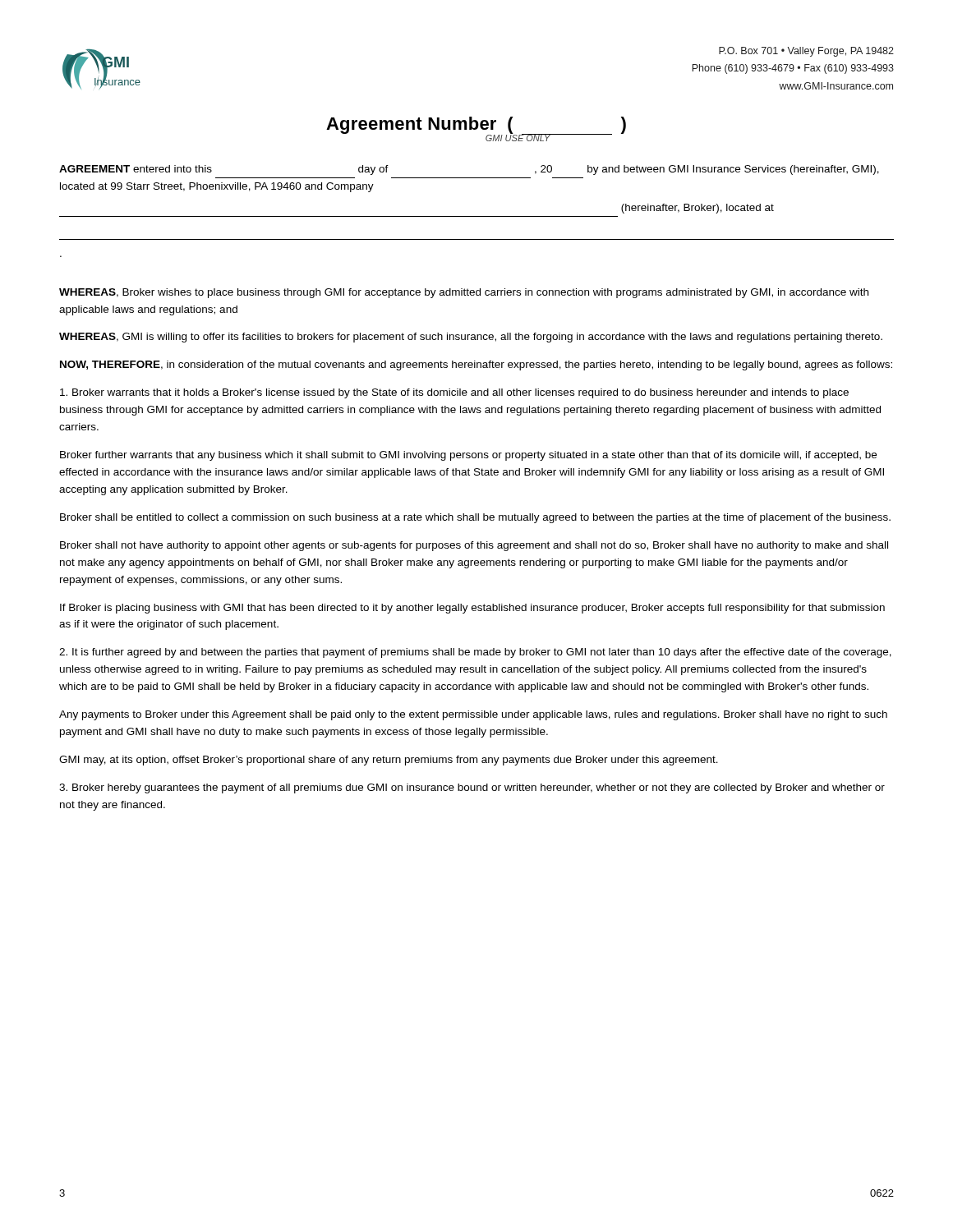The width and height of the screenshot is (953, 1232).
Task: Navigate to the element starting "Any payments to Broker under this"
Action: (473, 723)
